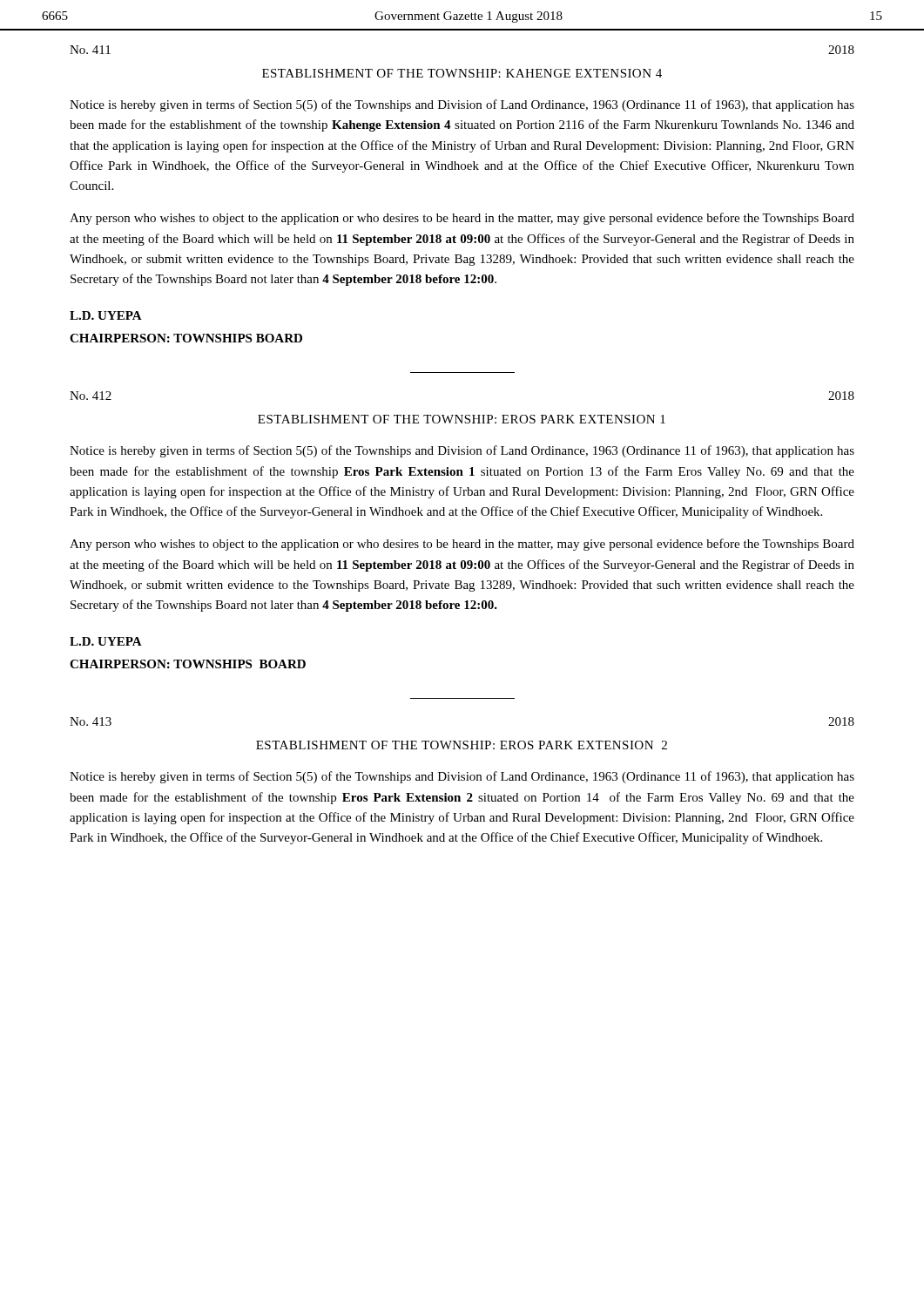Find the text containing "No. 412 2018"
This screenshot has width=924, height=1307.
point(94,395)
